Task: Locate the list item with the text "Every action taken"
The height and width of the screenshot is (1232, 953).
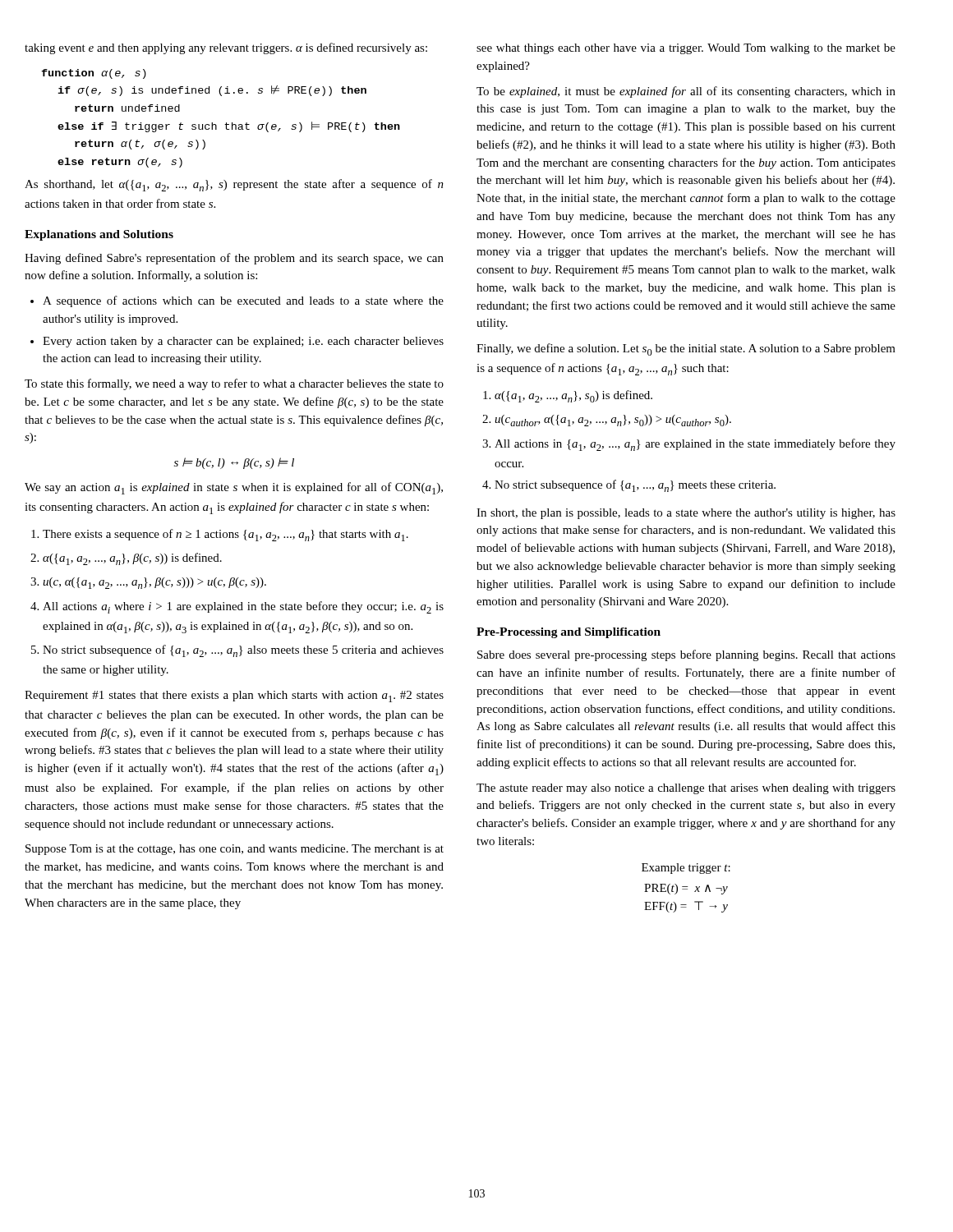Action: click(243, 350)
